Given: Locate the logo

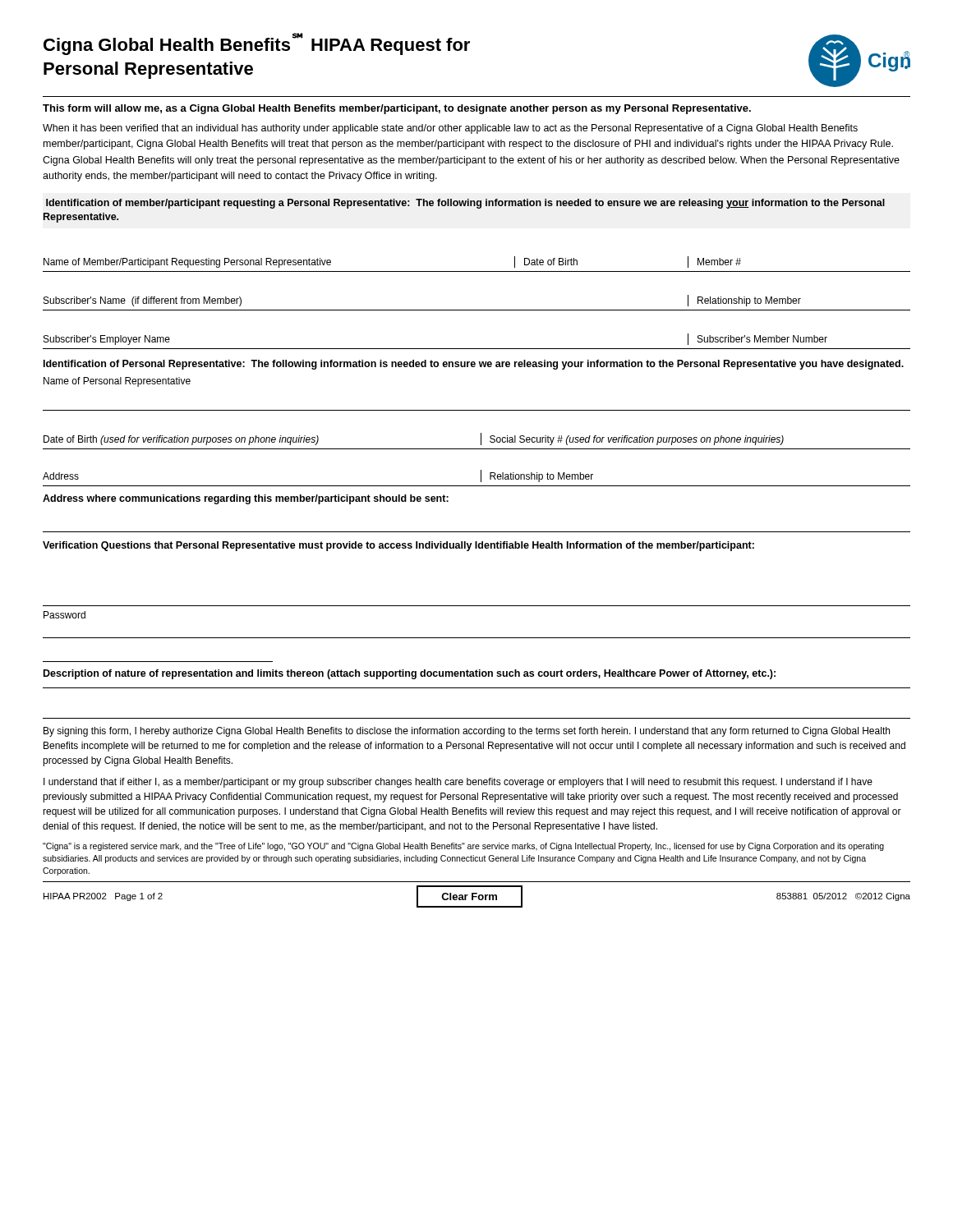Looking at the screenshot, I should click(x=857, y=62).
